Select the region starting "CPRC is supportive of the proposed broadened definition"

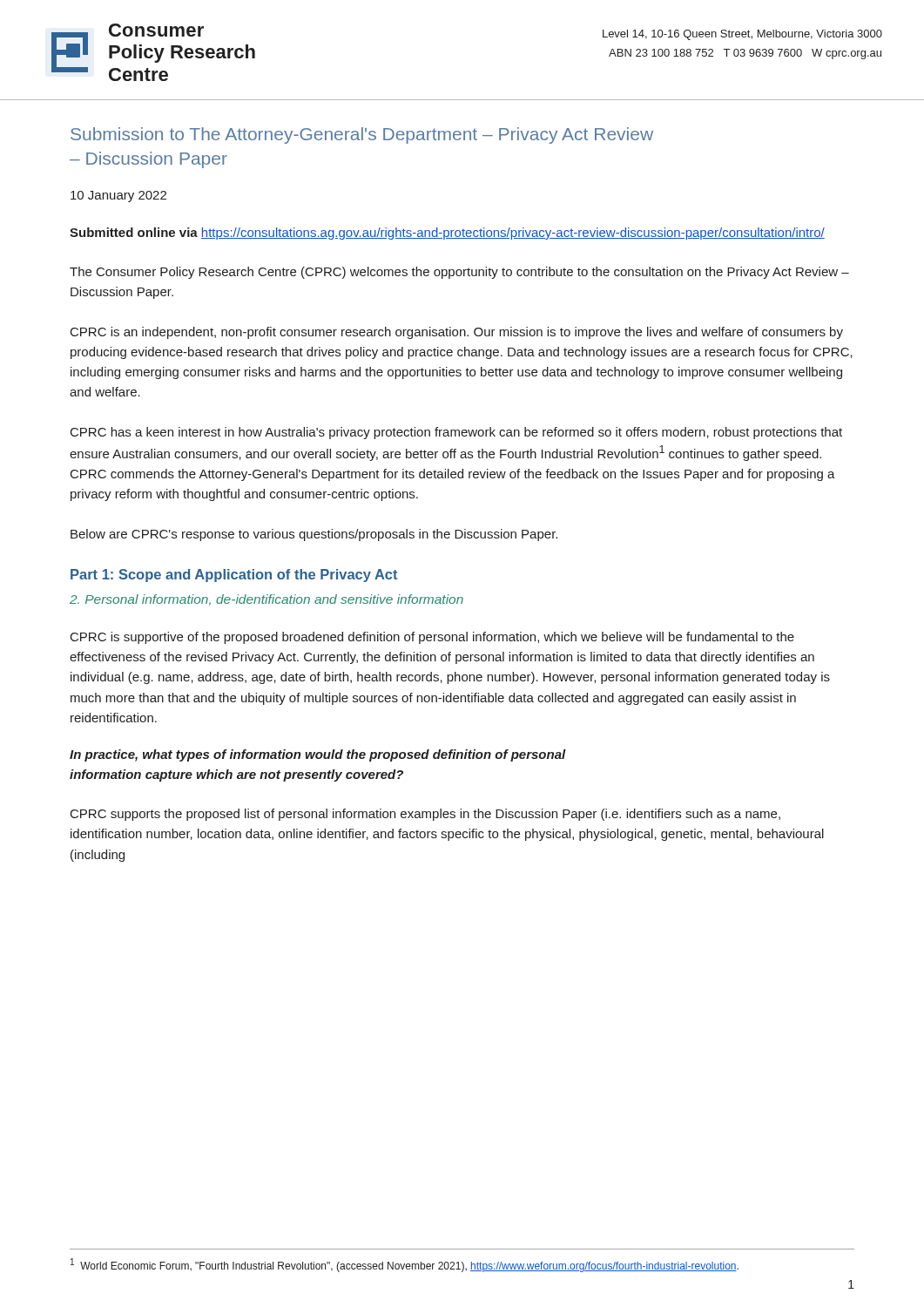point(450,677)
